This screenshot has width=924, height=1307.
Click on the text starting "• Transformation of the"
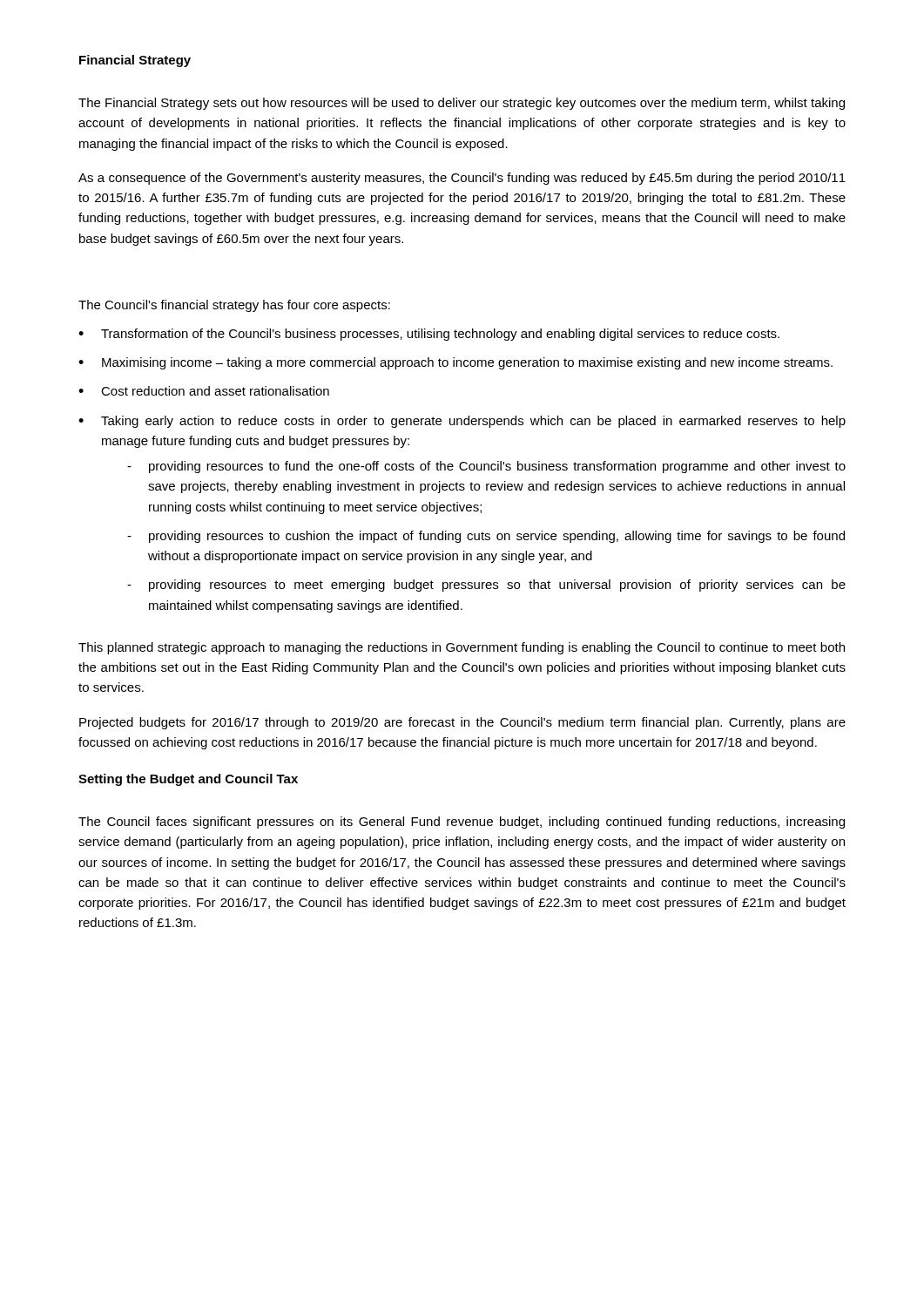tap(462, 334)
